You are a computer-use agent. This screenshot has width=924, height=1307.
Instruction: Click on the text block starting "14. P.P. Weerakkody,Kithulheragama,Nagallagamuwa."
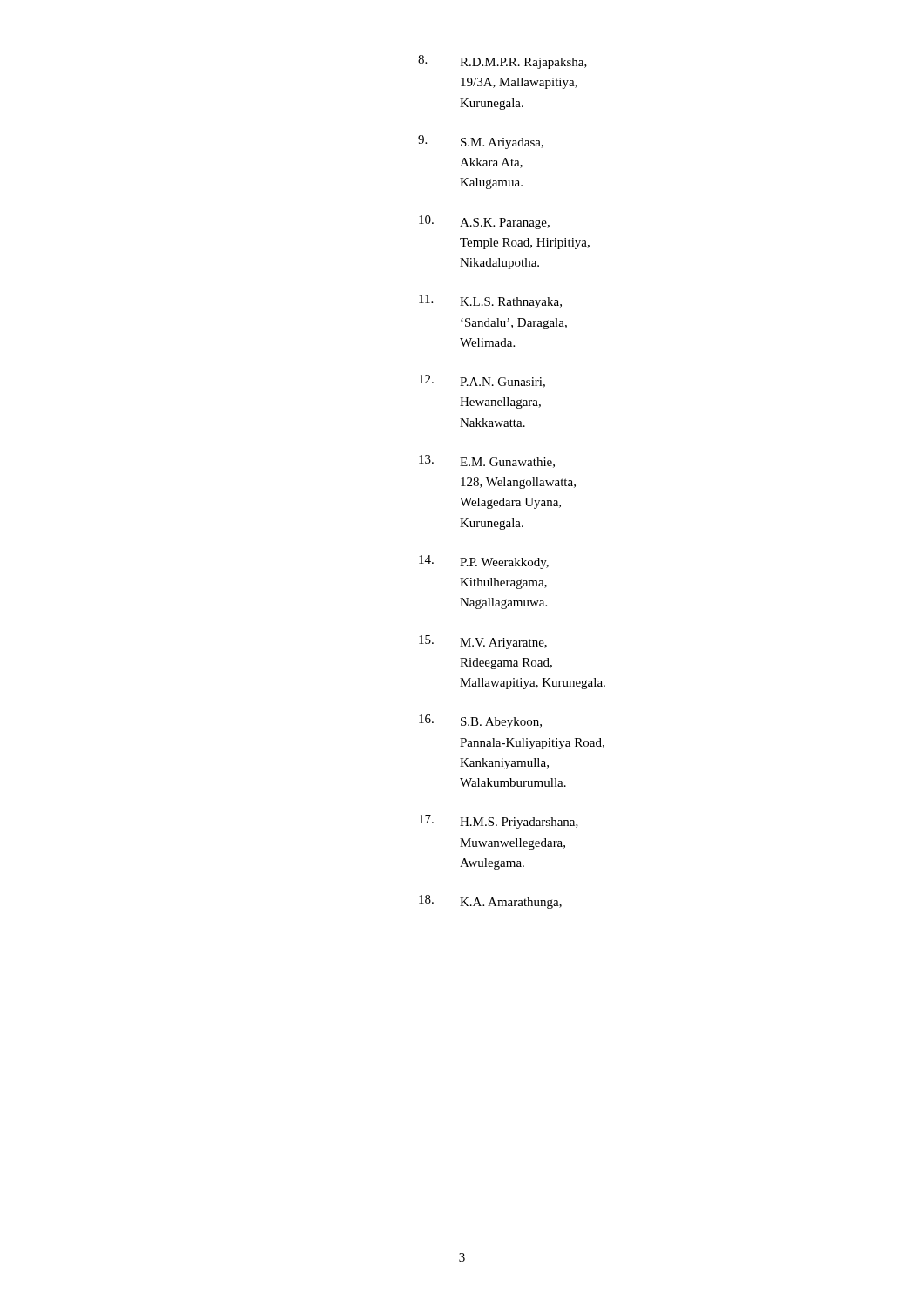tap(484, 562)
